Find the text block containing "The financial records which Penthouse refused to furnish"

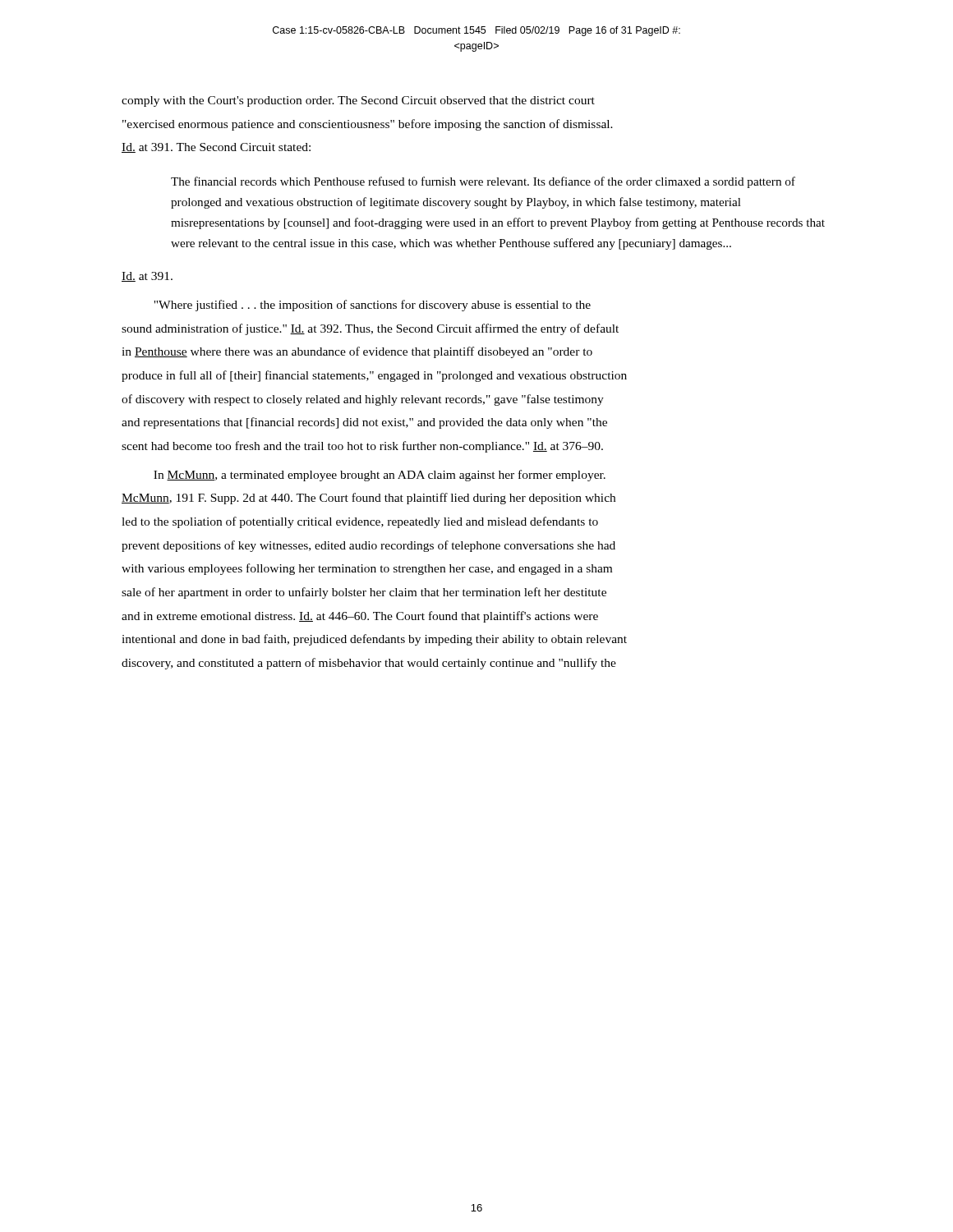point(498,212)
